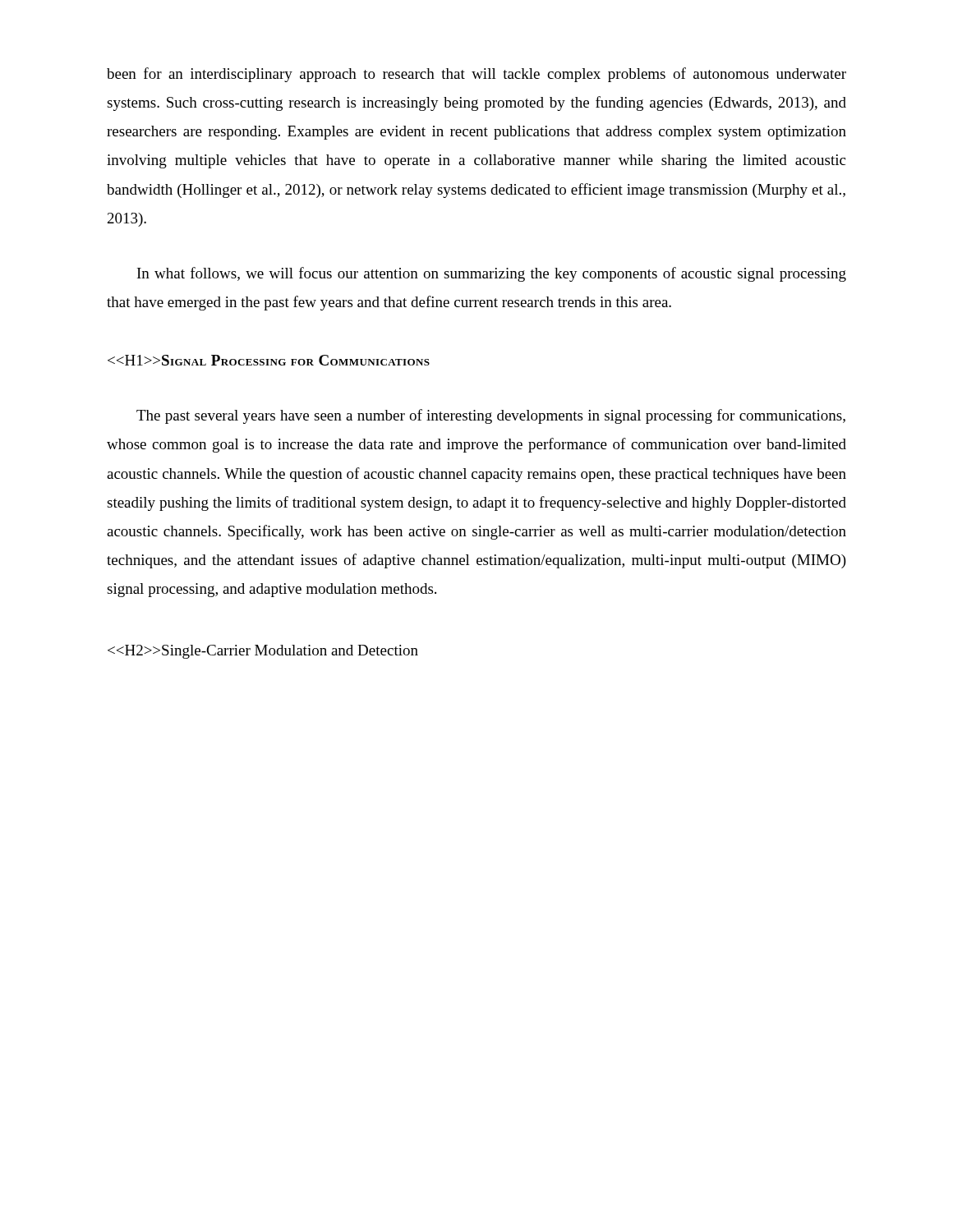Select the section header containing ">Single-Carrier Modulation and Detection"
This screenshot has height=1232, width=953.
click(x=263, y=650)
